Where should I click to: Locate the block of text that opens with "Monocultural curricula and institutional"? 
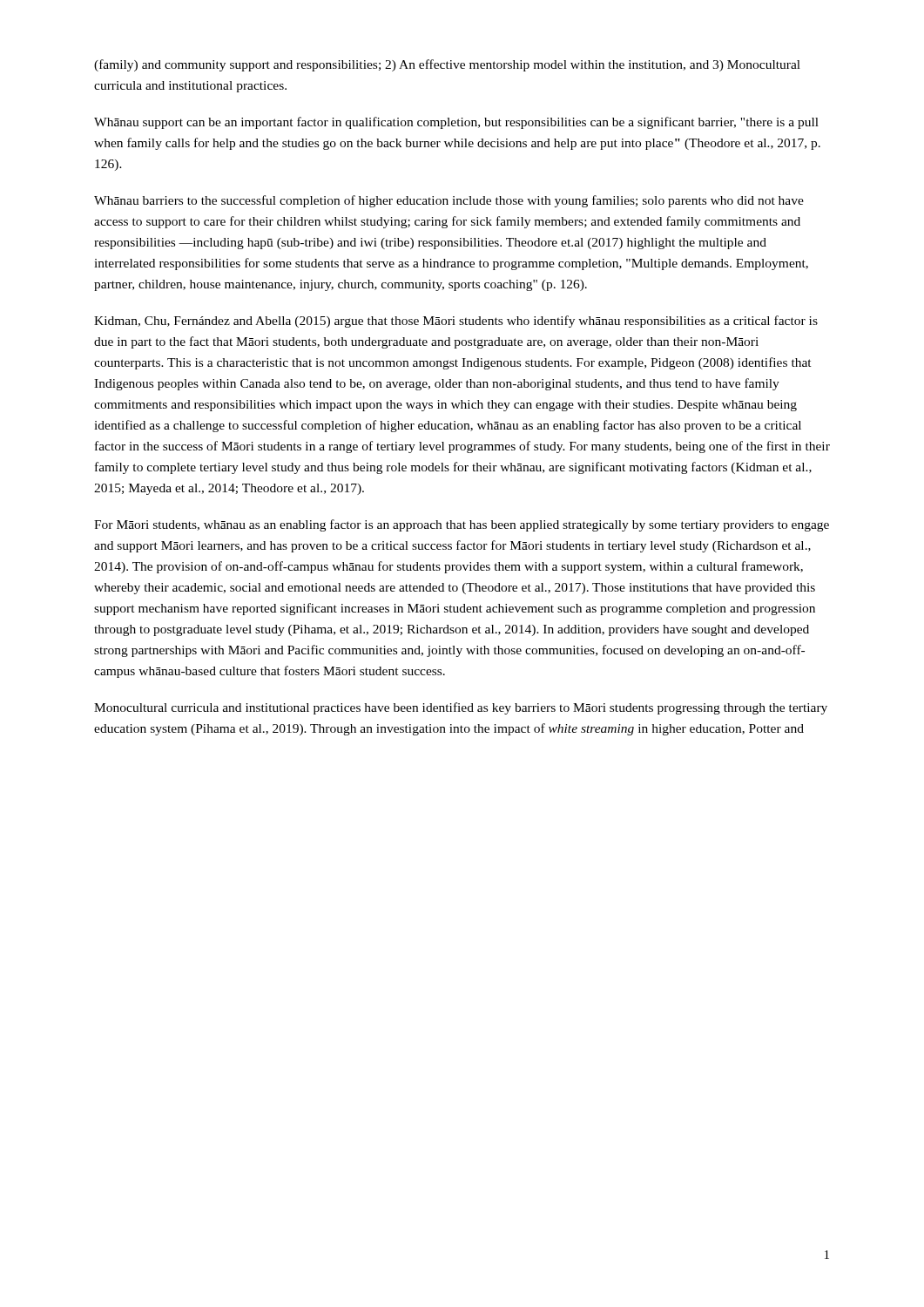point(461,718)
